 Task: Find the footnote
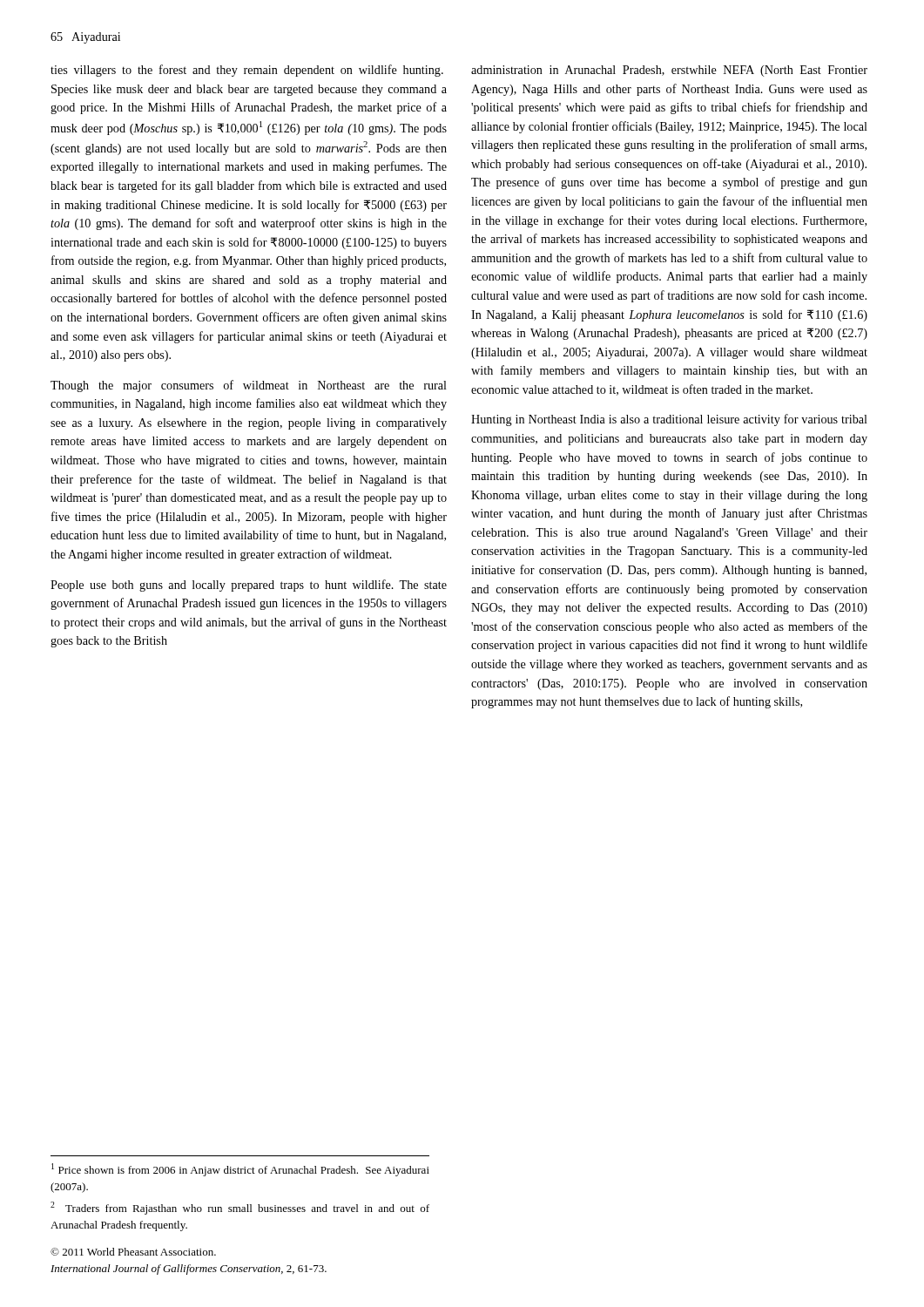tap(240, 1197)
